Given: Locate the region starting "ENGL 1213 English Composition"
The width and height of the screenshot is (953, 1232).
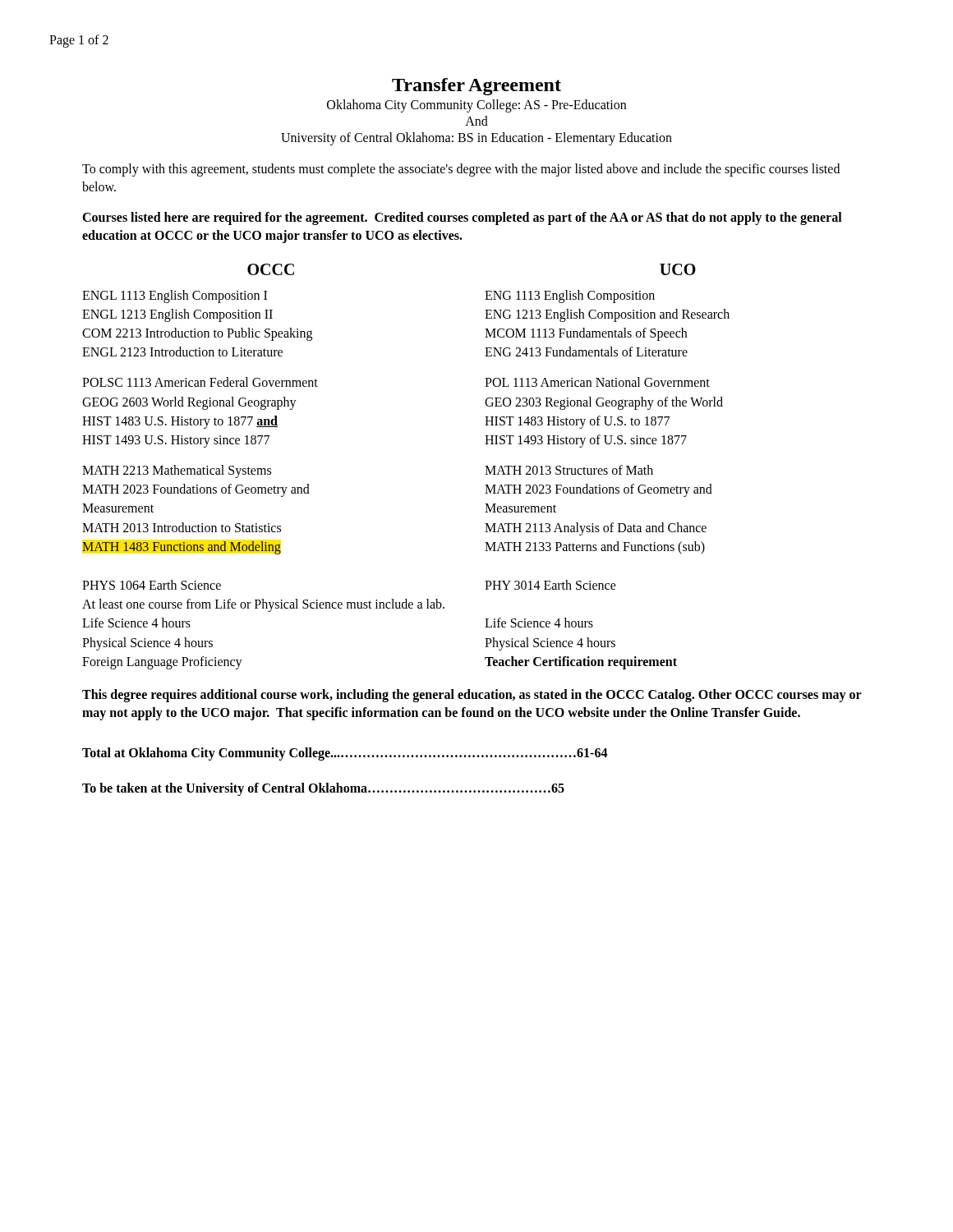Looking at the screenshot, I should pos(178,314).
